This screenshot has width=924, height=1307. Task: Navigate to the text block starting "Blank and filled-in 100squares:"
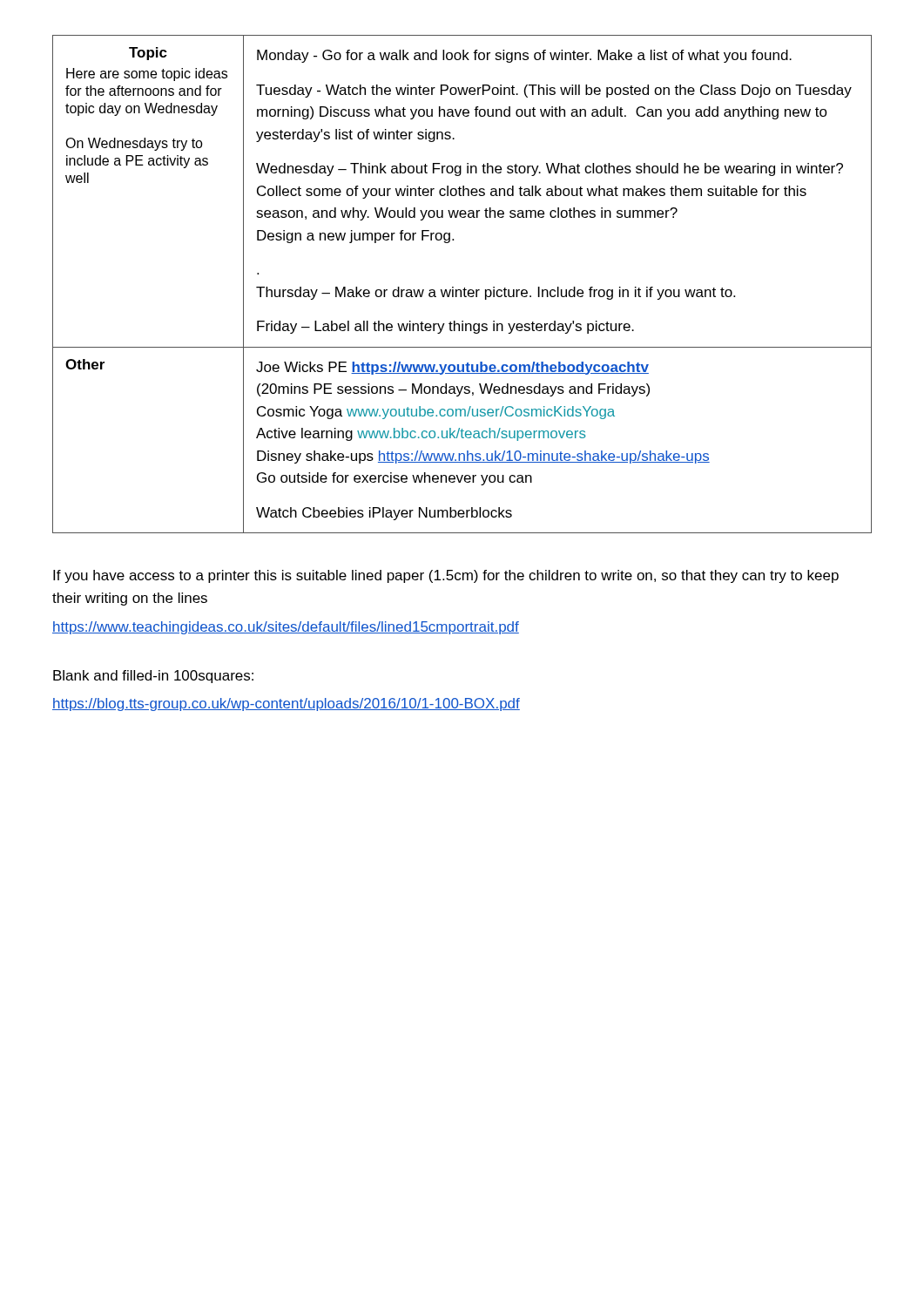(154, 676)
